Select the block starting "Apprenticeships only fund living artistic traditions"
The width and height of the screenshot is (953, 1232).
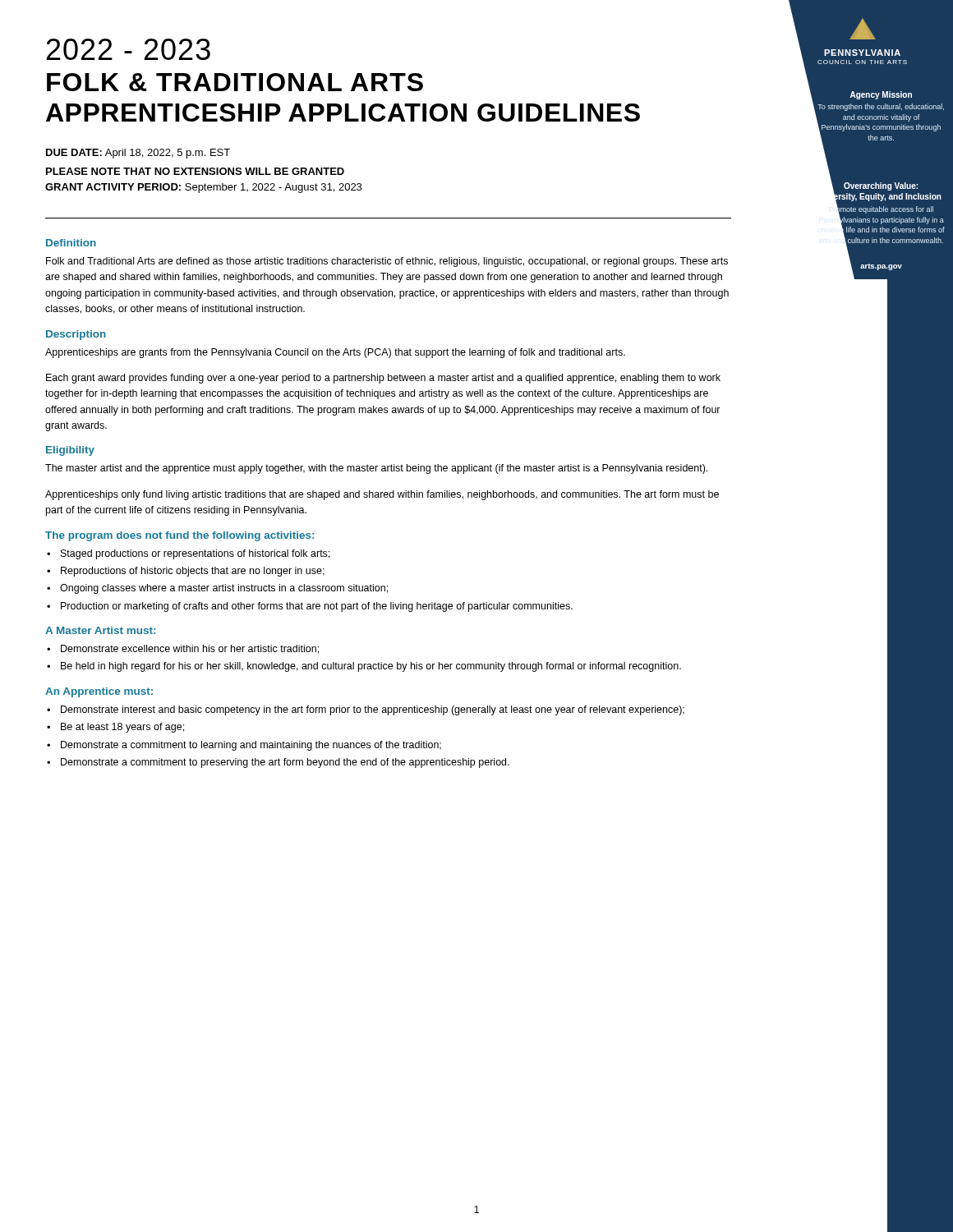pyautogui.click(x=382, y=502)
